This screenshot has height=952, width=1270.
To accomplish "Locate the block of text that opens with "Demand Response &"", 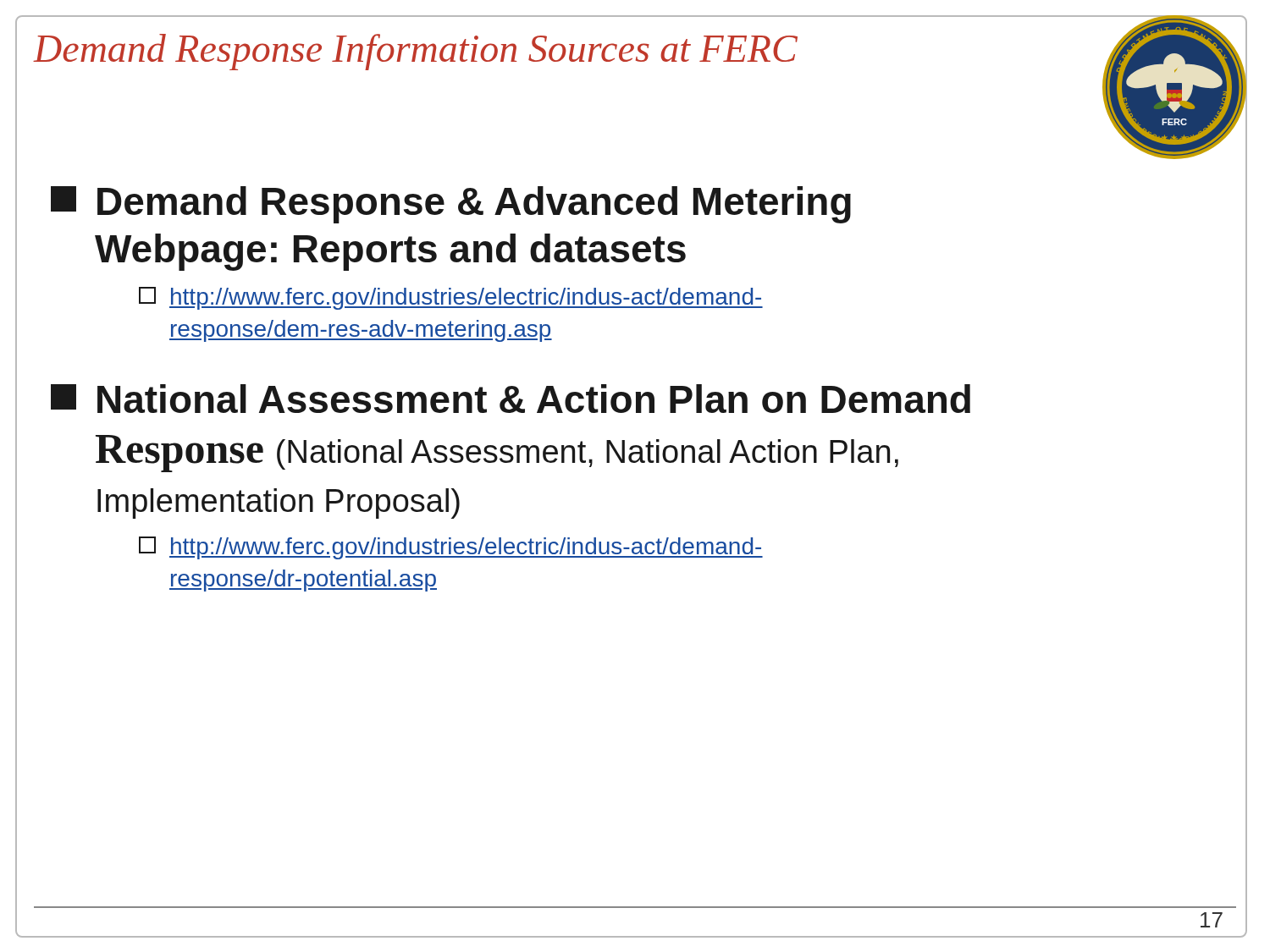I will tap(452, 264).
